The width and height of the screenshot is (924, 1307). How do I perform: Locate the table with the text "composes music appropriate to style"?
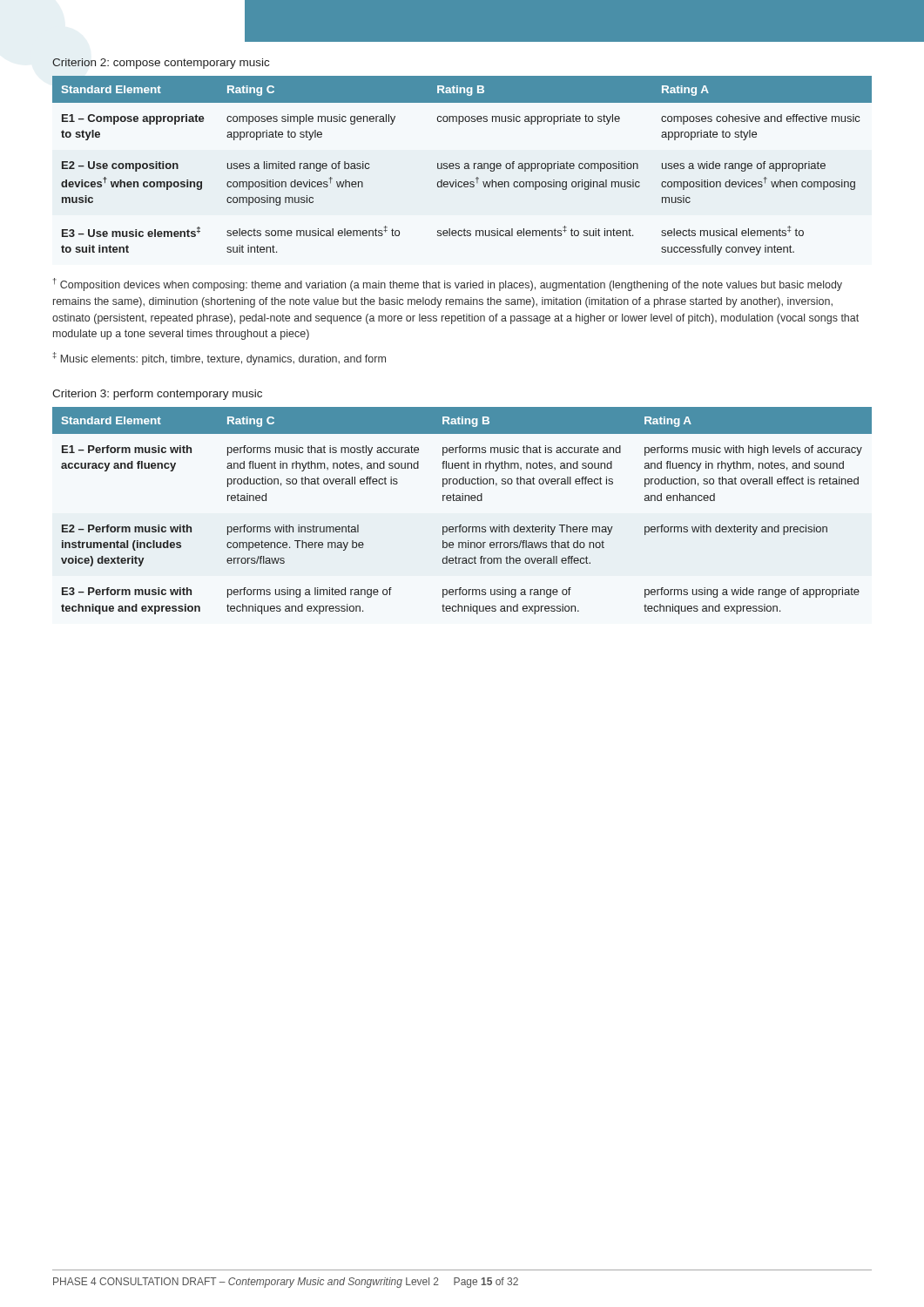[x=462, y=170]
